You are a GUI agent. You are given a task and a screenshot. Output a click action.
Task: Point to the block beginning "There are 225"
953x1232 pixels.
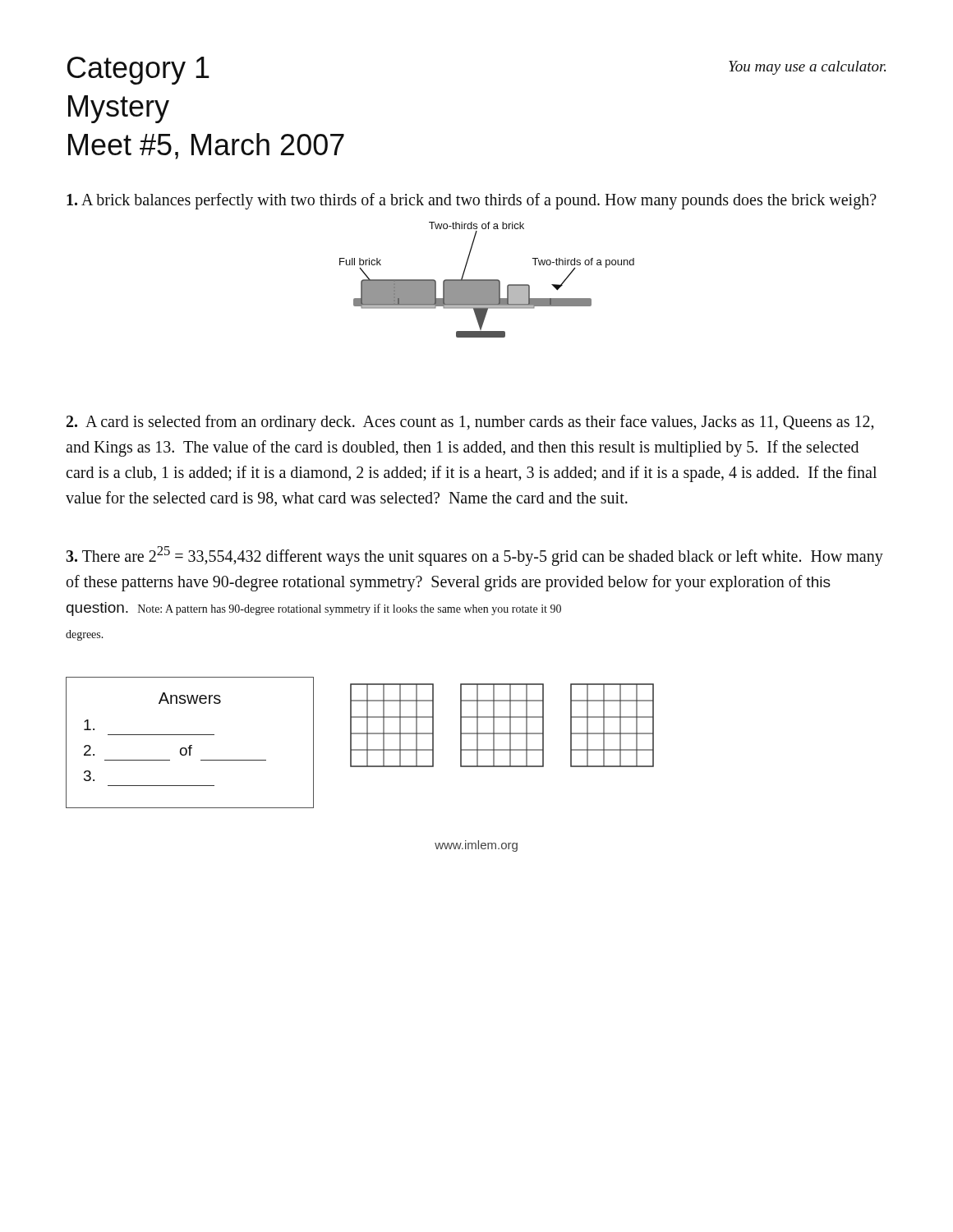click(x=474, y=592)
